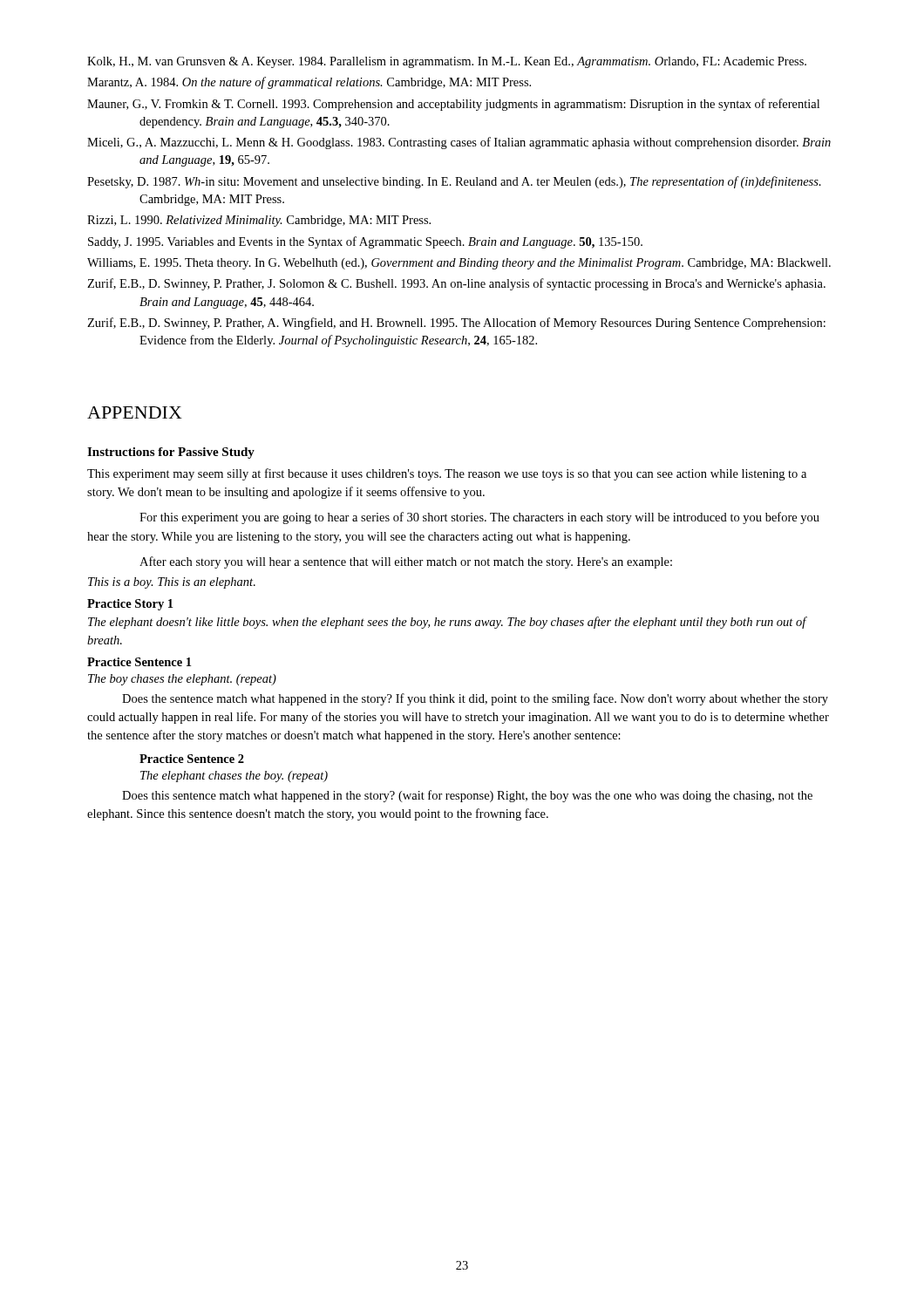Click on the section header containing "Practice Sentence 2"
This screenshot has height=1308, width=924.
(x=192, y=758)
